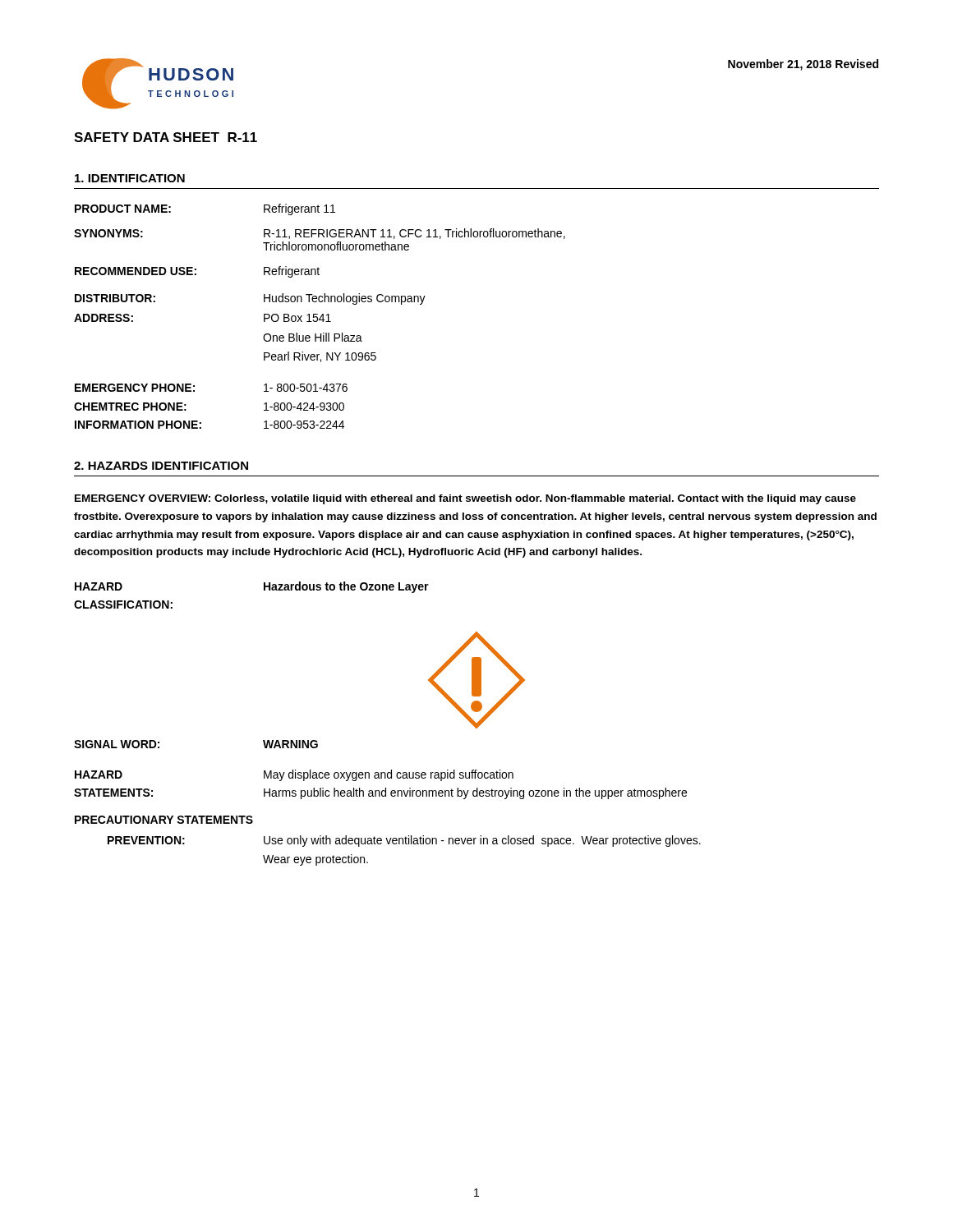This screenshot has width=953, height=1232.
Task: Navigate to the text block starting "PRODUCT NAME: Refrigerant 11"
Action: click(118, 210)
